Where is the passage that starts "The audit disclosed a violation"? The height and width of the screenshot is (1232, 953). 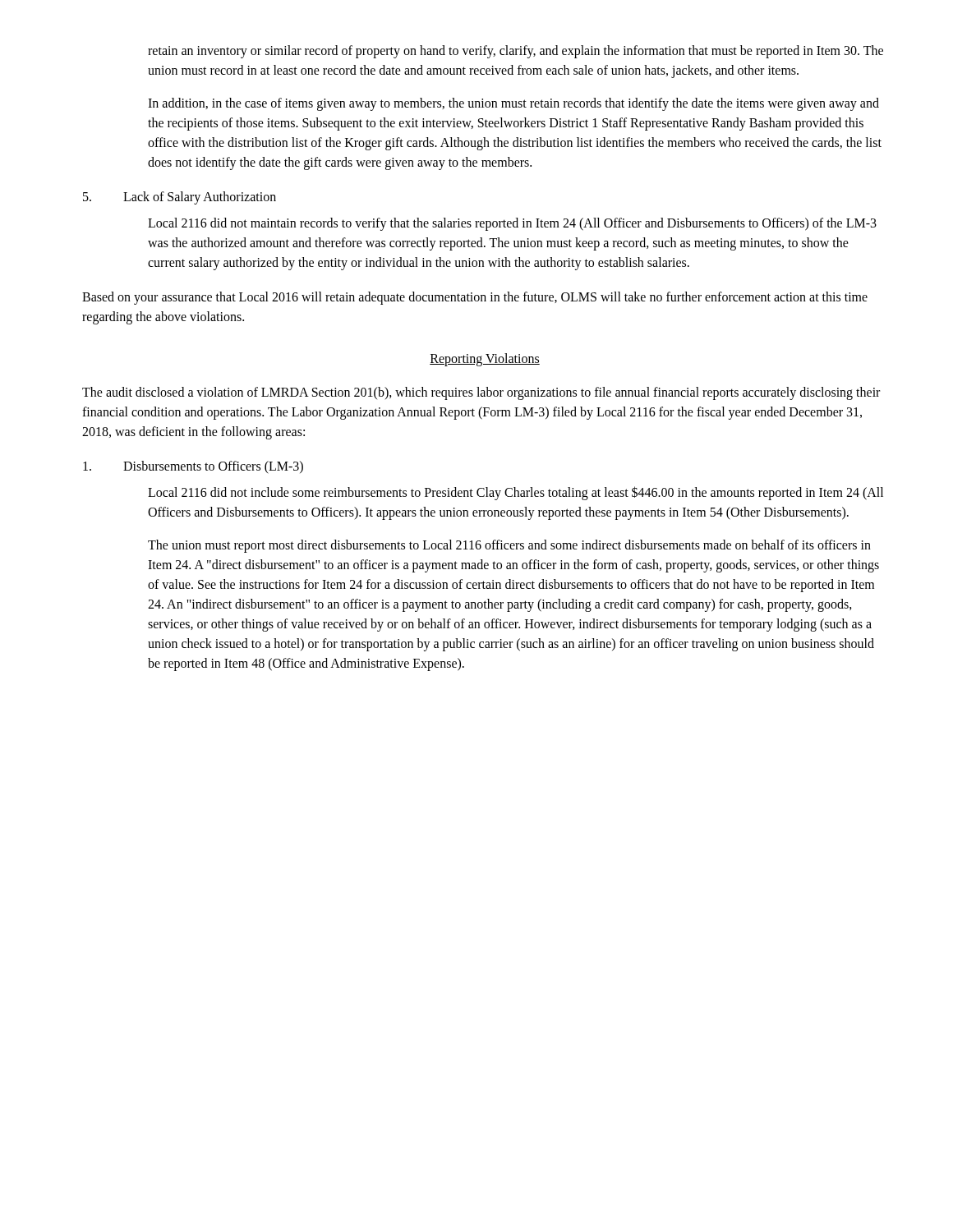485,412
